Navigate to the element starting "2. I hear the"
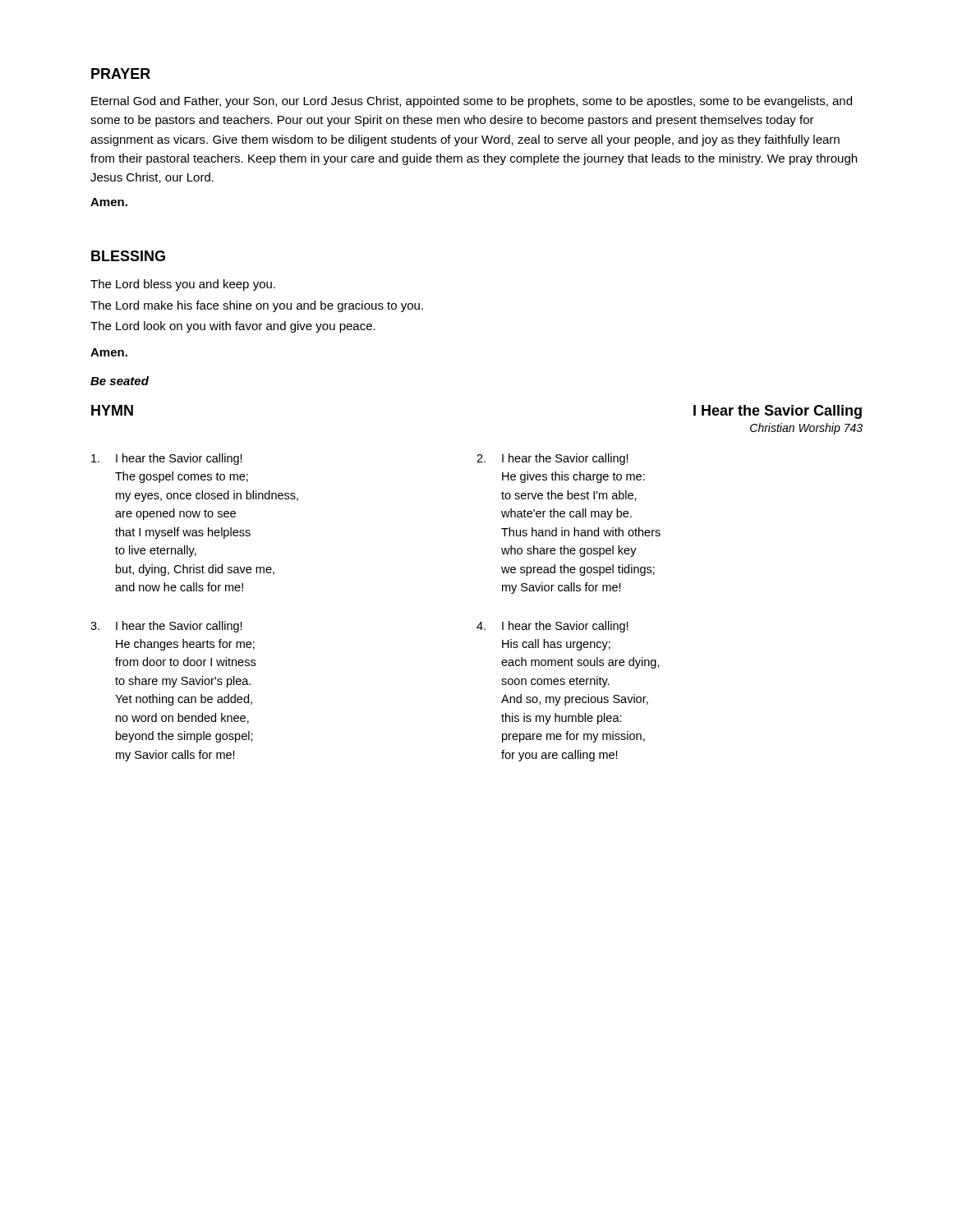 pos(552,459)
